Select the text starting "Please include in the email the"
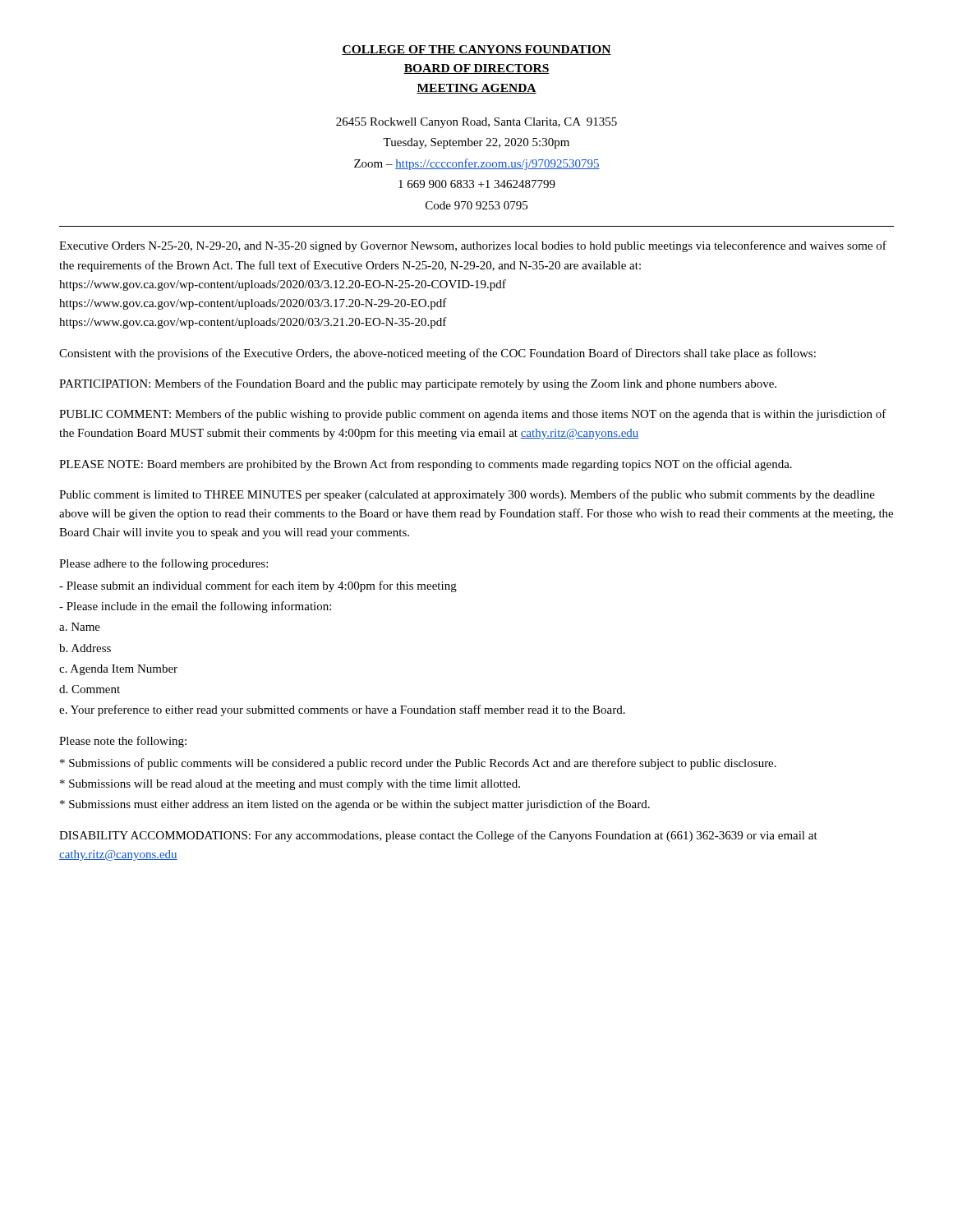Image resolution: width=953 pixels, height=1232 pixels. point(196,606)
